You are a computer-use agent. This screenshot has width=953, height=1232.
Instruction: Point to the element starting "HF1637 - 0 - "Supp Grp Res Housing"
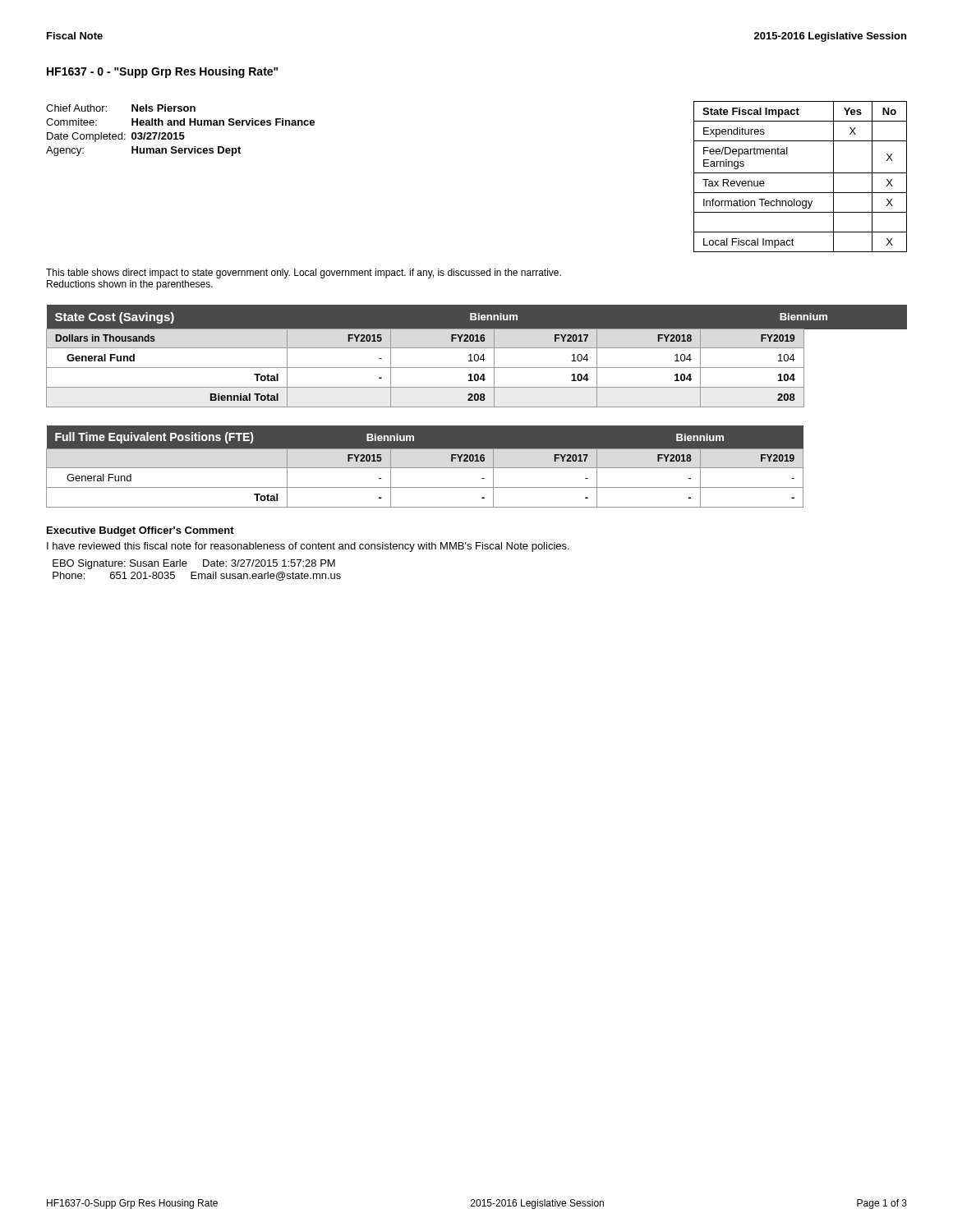(x=162, y=71)
